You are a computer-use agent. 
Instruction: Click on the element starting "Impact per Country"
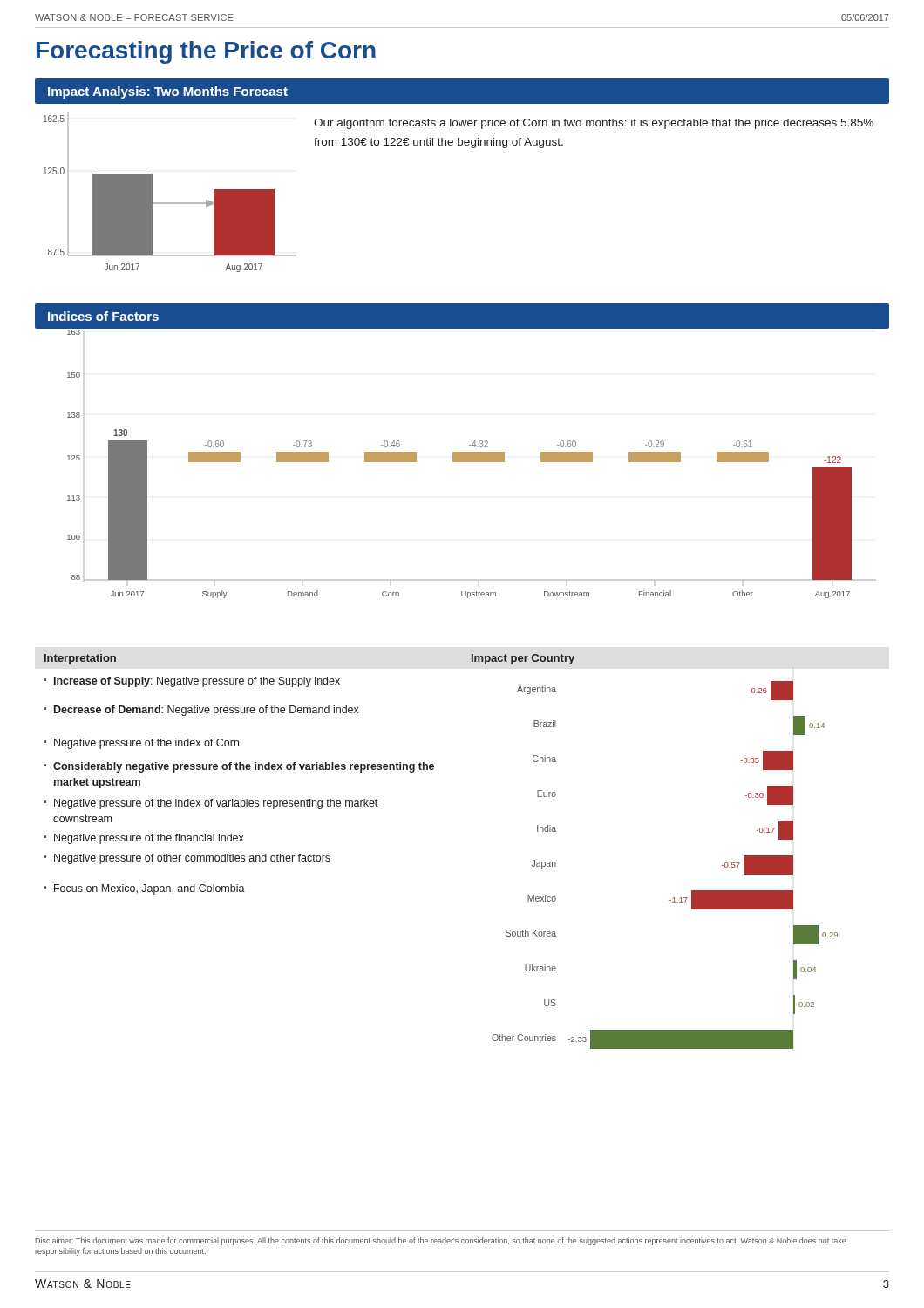tap(523, 658)
